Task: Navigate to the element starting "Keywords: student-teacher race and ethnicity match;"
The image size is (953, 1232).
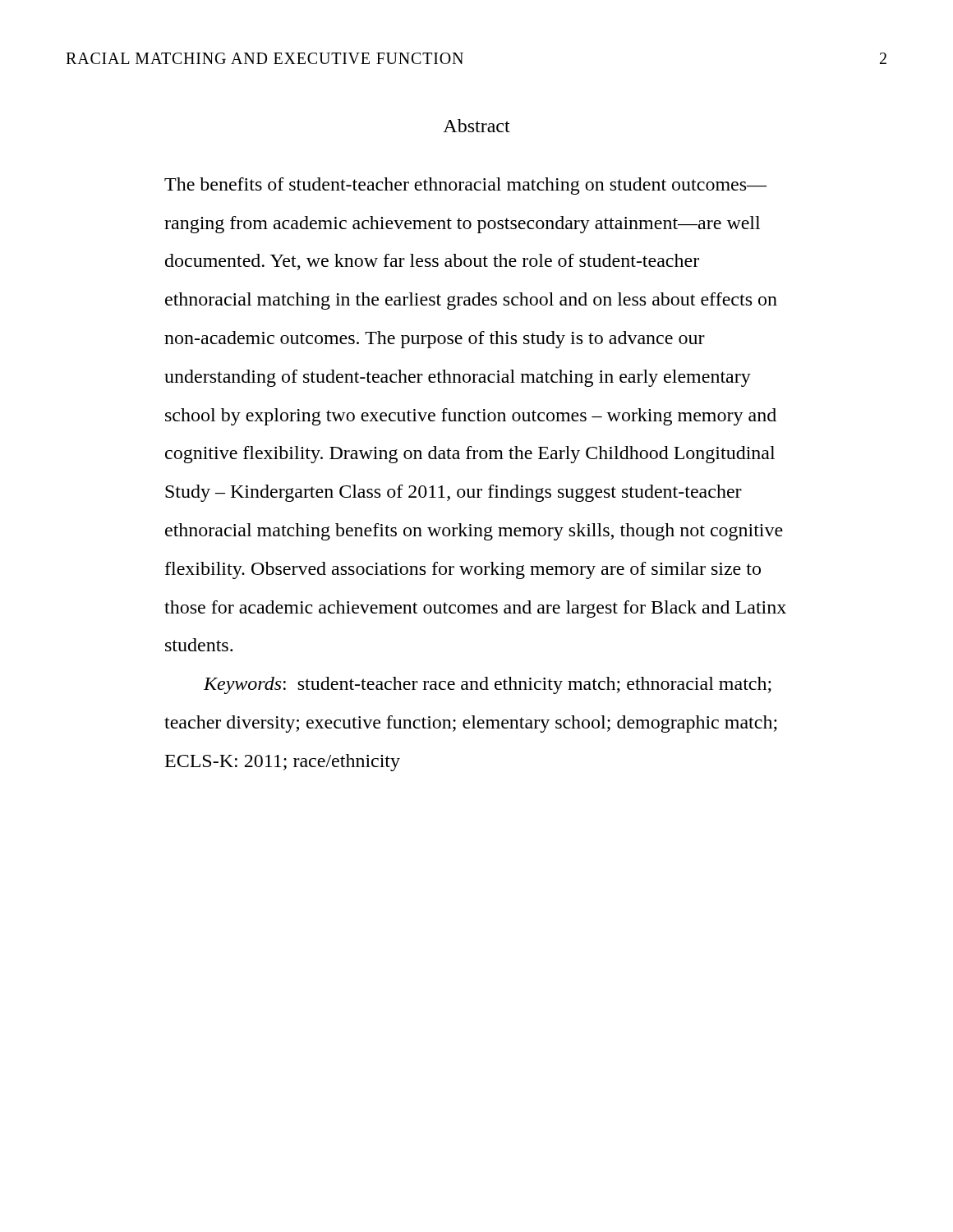Action: [x=471, y=722]
